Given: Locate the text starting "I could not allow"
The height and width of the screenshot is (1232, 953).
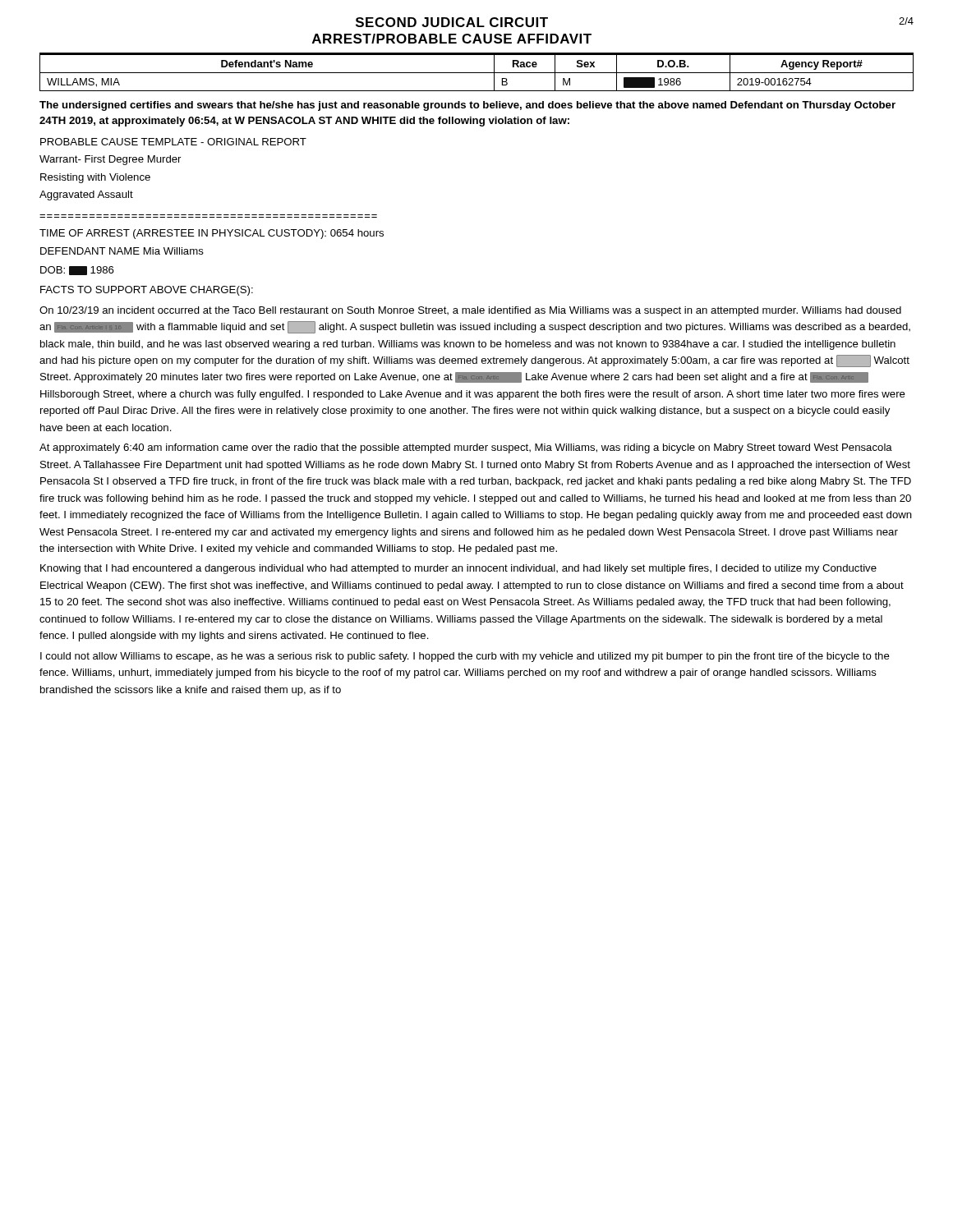Looking at the screenshot, I should (464, 672).
